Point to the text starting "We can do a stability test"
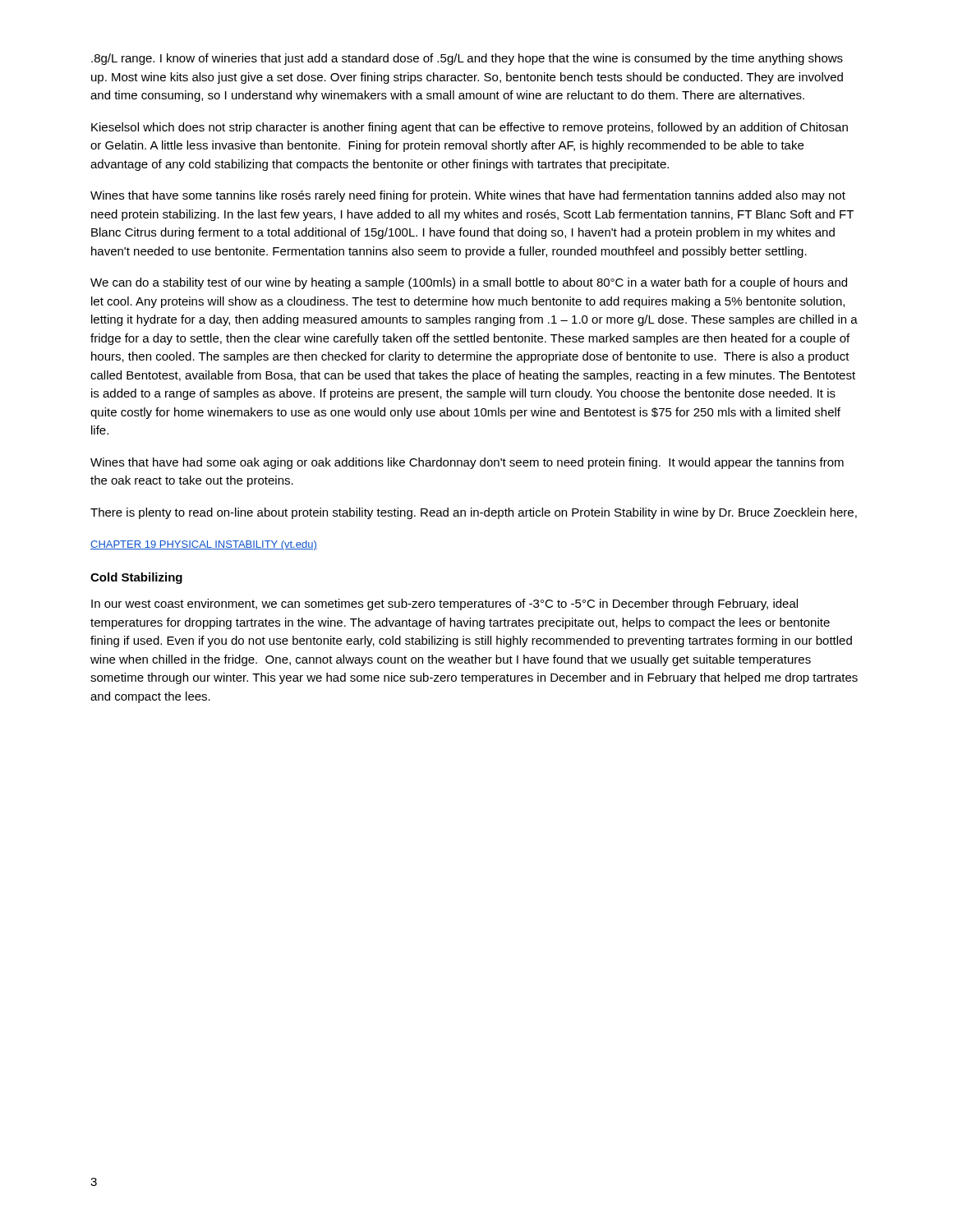Viewport: 953px width, 1232px height. 474,356
